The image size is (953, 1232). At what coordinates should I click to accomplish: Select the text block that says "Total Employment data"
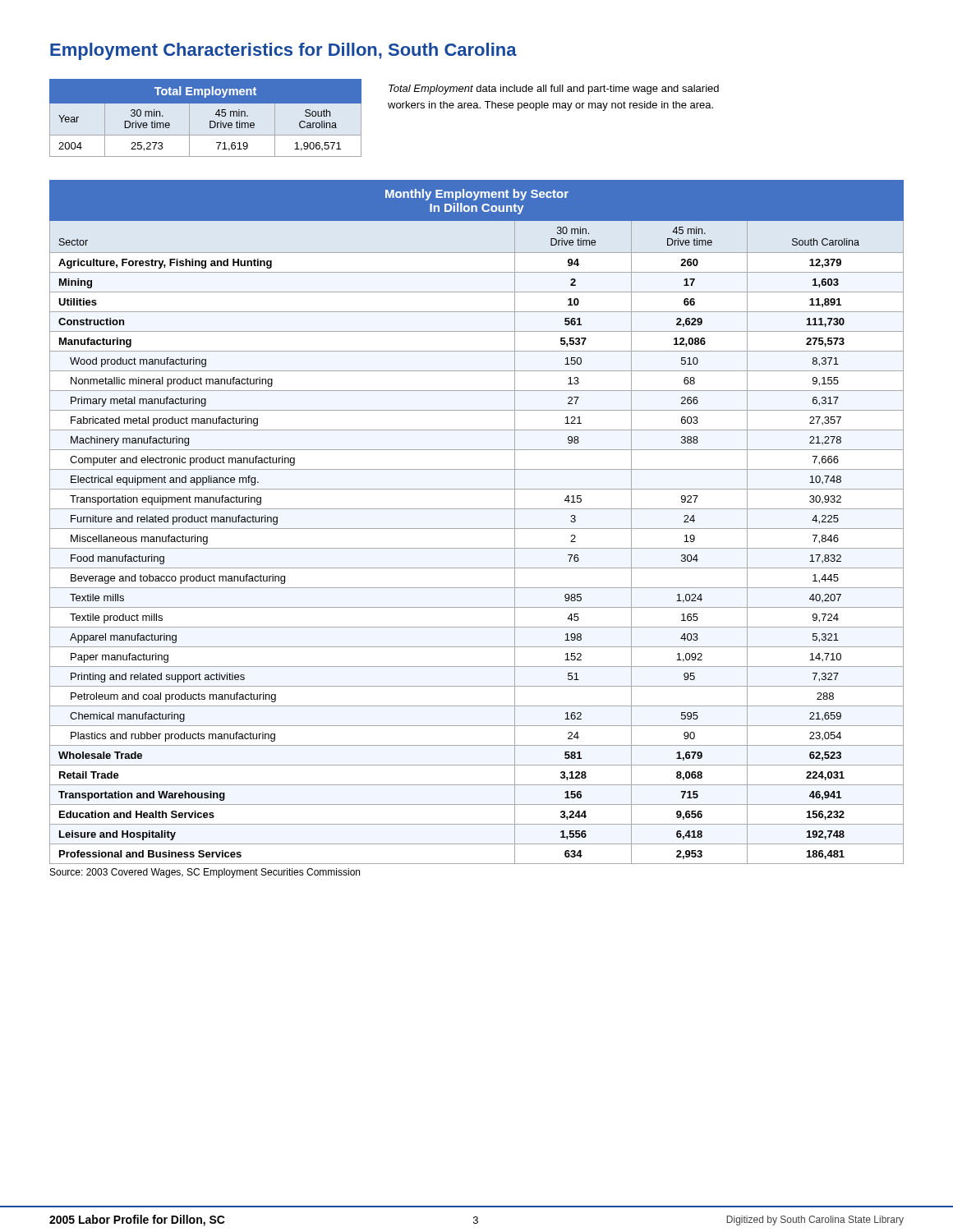point(554,97)
